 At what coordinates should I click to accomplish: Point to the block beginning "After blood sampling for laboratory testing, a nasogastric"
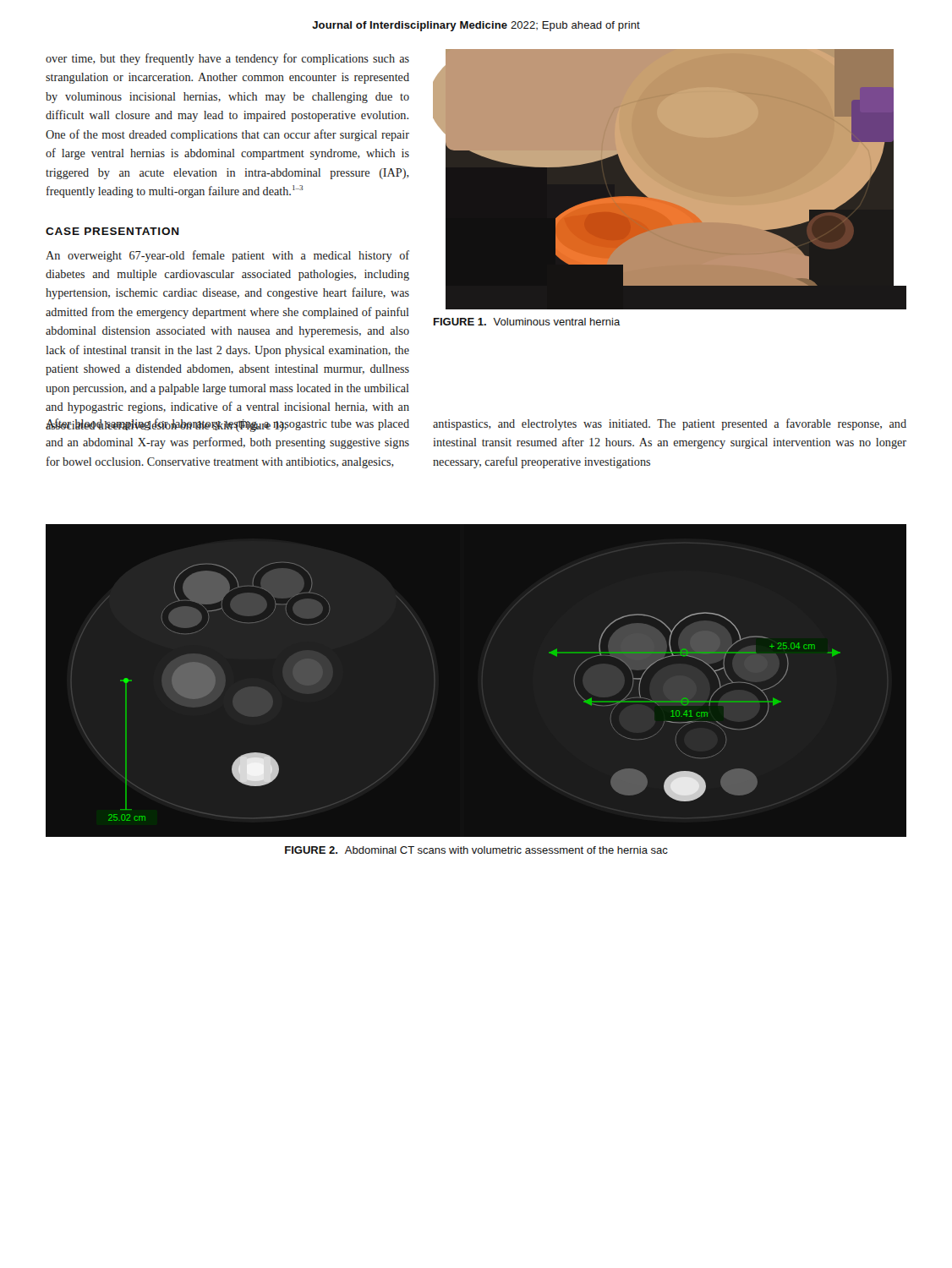(x=227, y=442)
